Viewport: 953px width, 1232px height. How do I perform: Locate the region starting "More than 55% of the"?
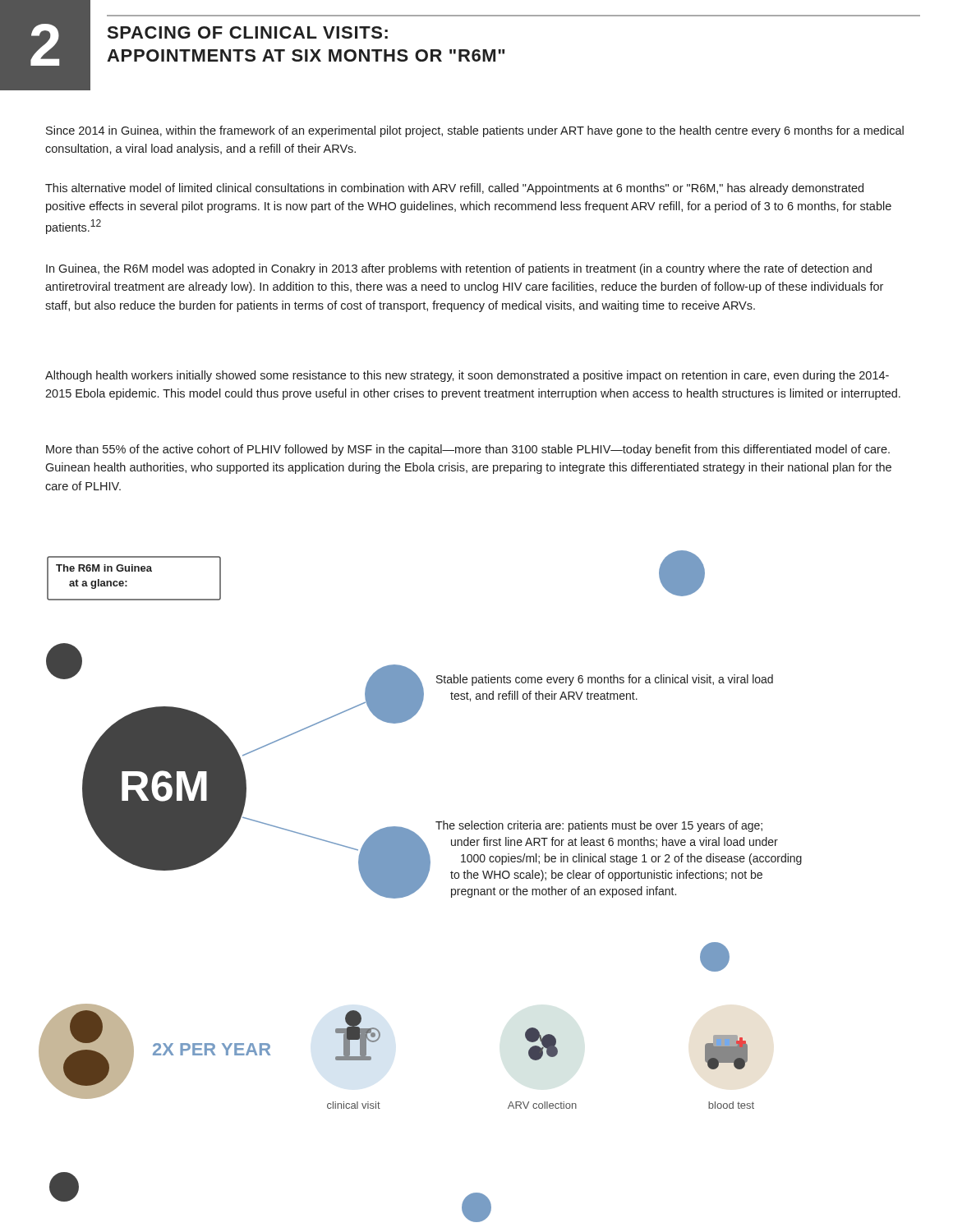coord(469,468)
